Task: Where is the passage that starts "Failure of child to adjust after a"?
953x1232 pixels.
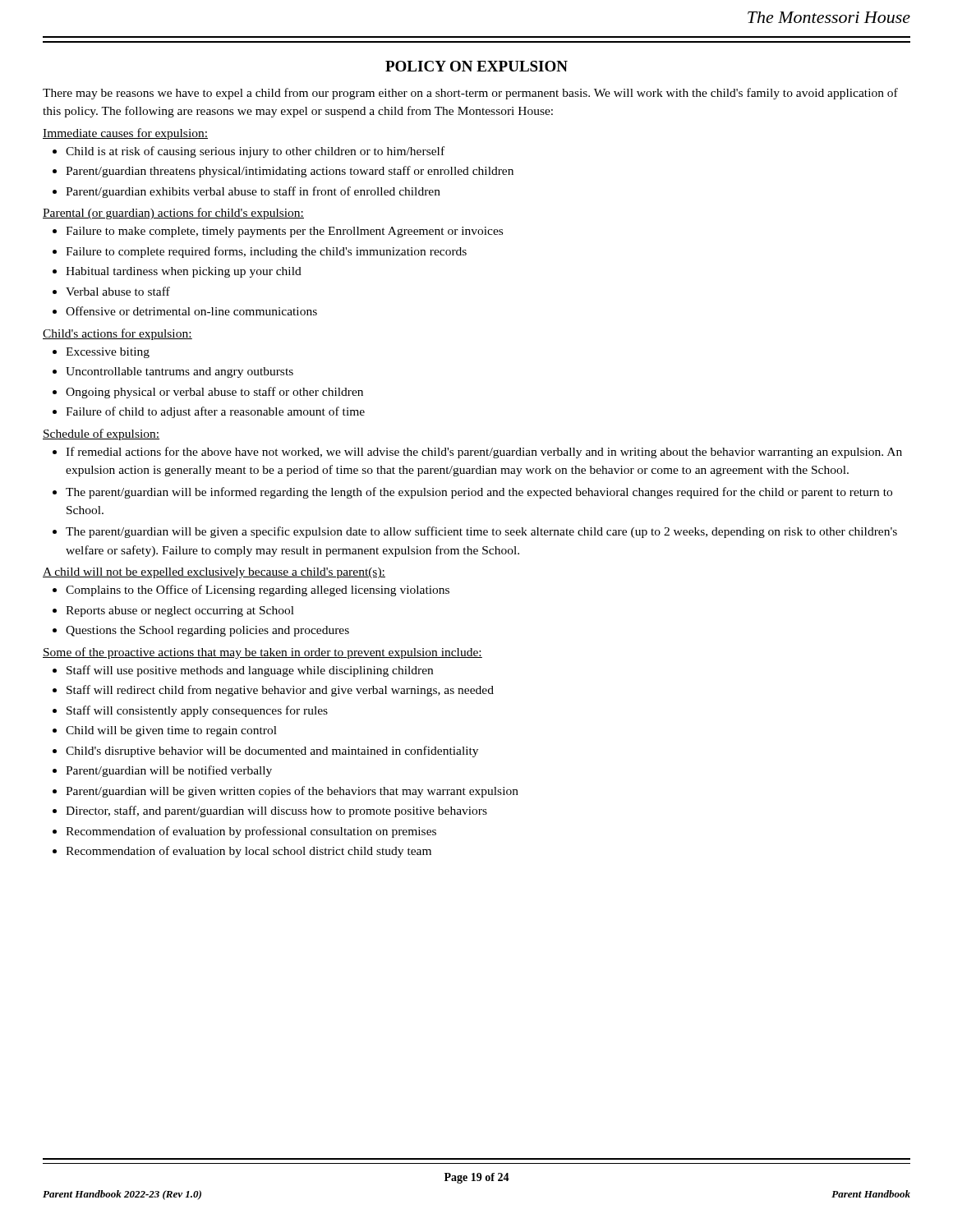Action: pyautogui.click(x=215, y=411)
